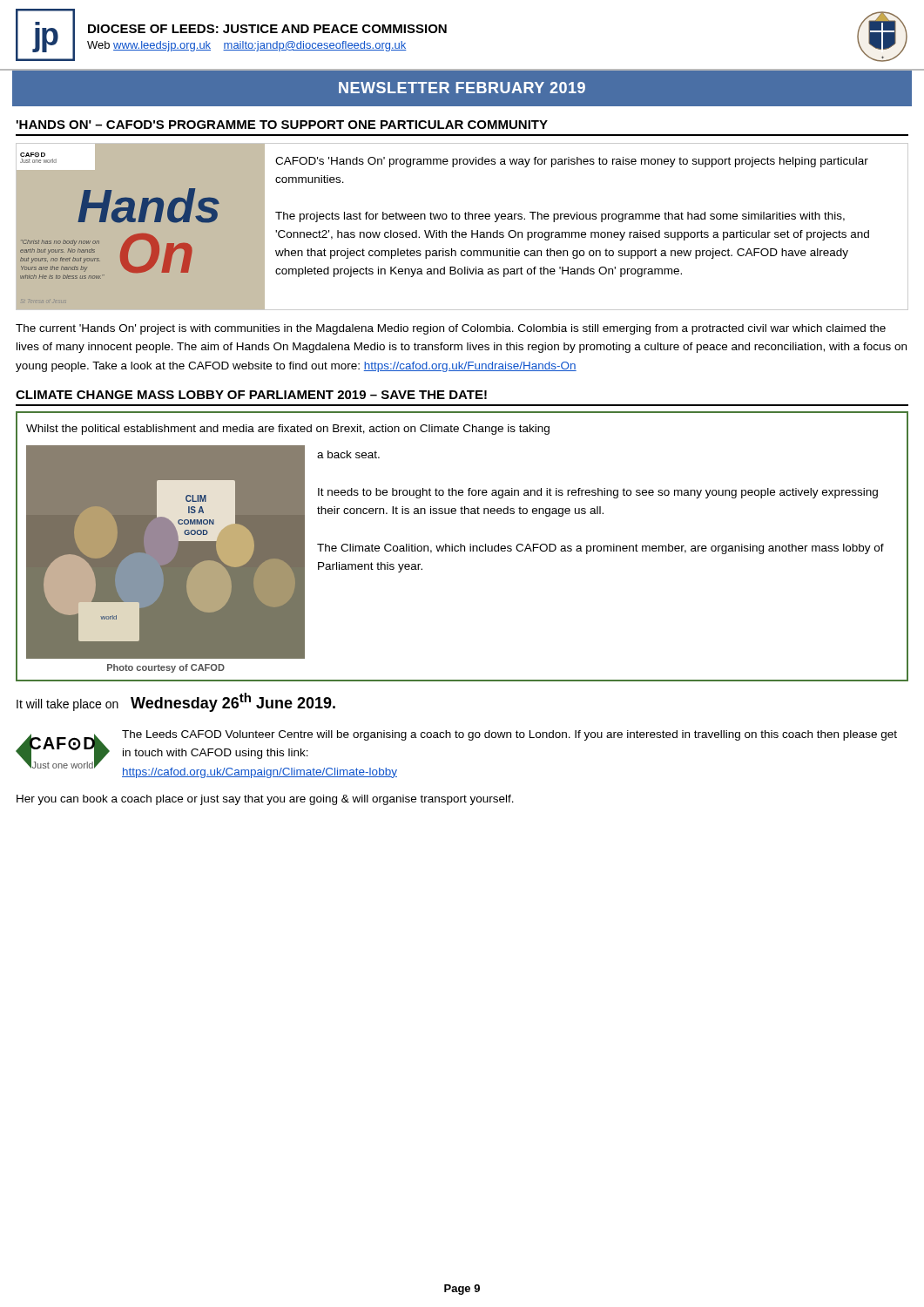This screenshot has height=1307, width=924.
Task: Locate the element starting "NEWSLETTER FEBRUARY 2019"
Action: point(462,88)
